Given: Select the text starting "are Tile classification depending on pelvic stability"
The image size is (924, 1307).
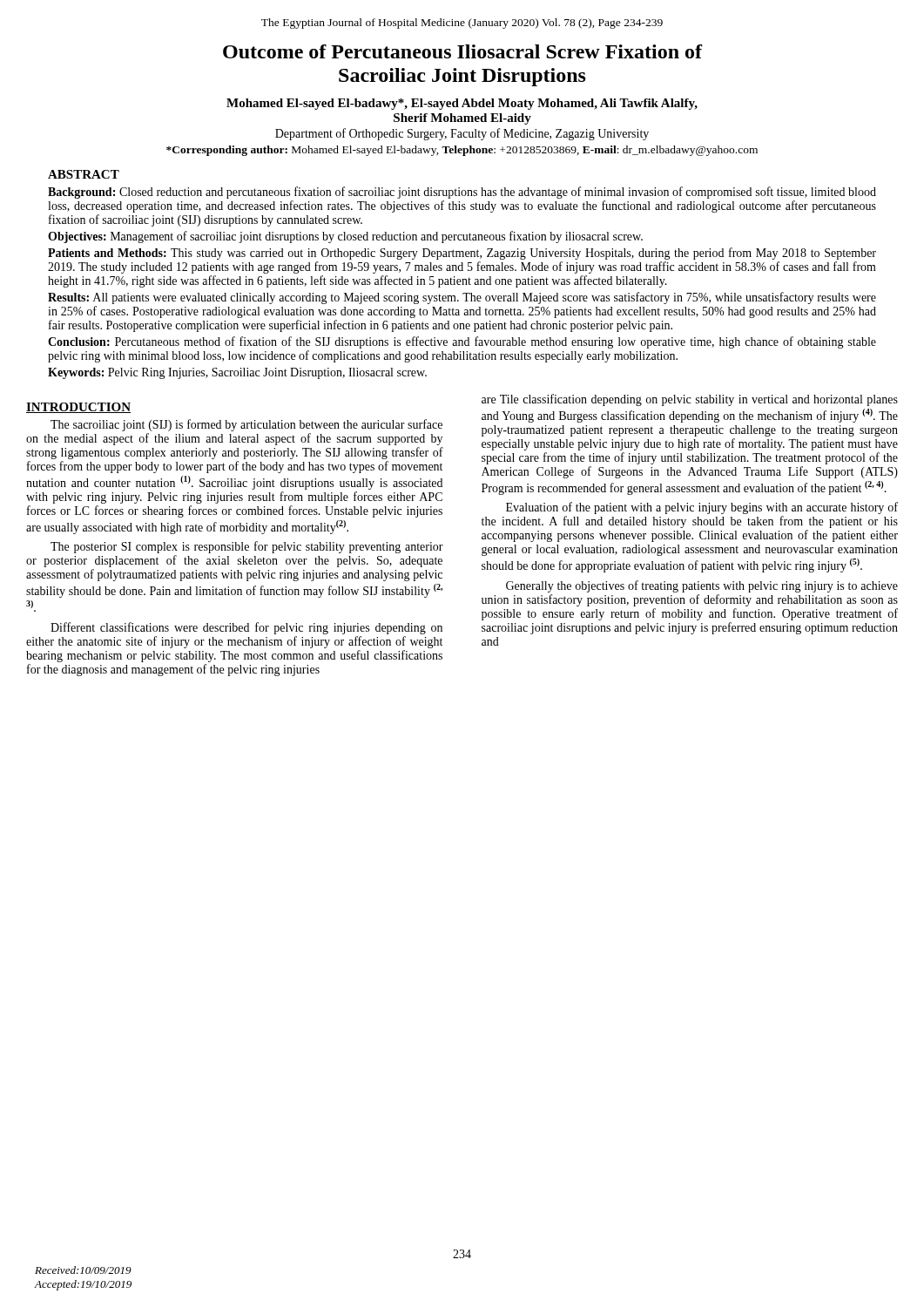Looking at the screenshot, I should [x=689, y=521].
